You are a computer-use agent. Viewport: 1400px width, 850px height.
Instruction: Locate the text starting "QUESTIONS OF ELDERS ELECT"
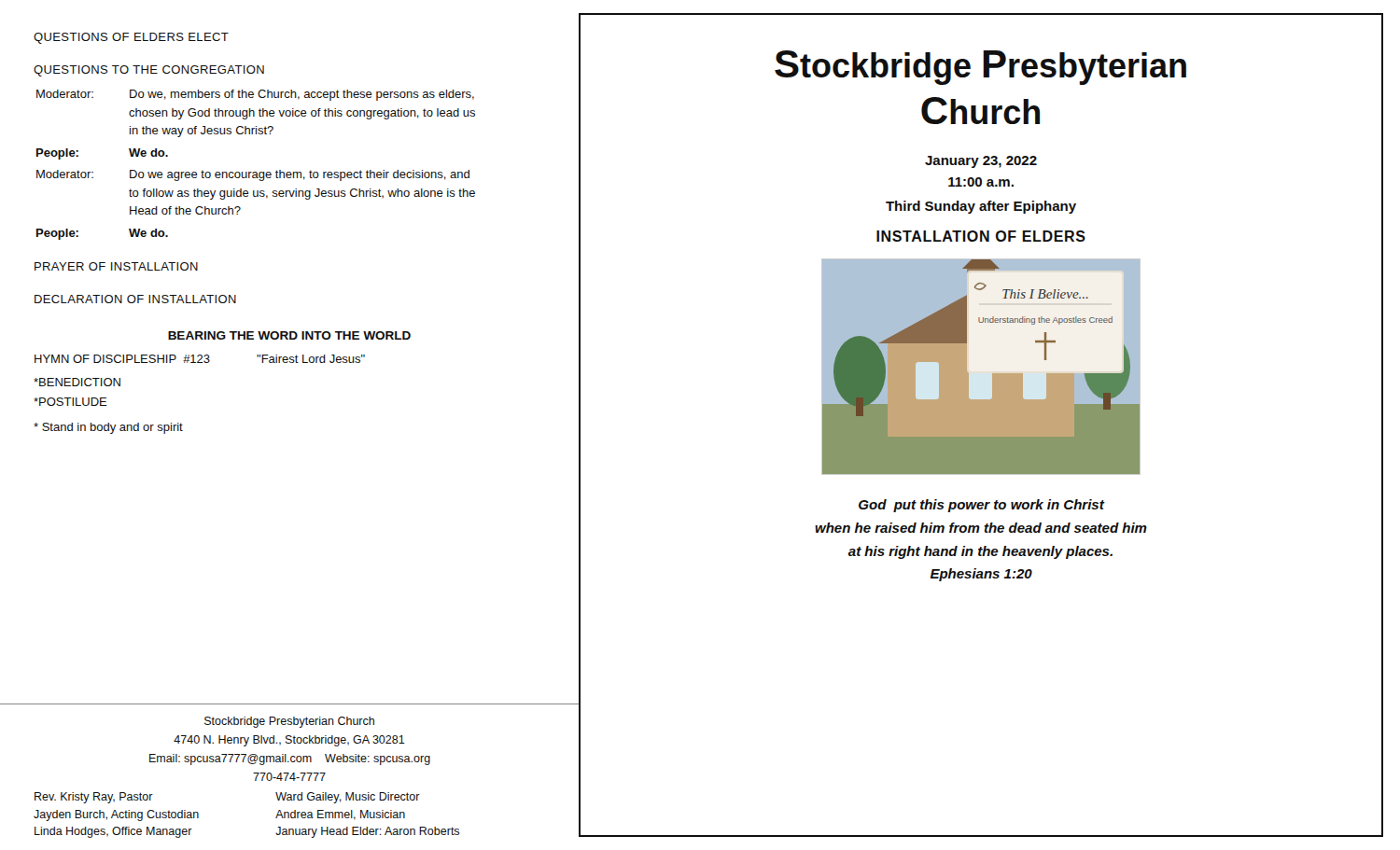click(131, 37)
